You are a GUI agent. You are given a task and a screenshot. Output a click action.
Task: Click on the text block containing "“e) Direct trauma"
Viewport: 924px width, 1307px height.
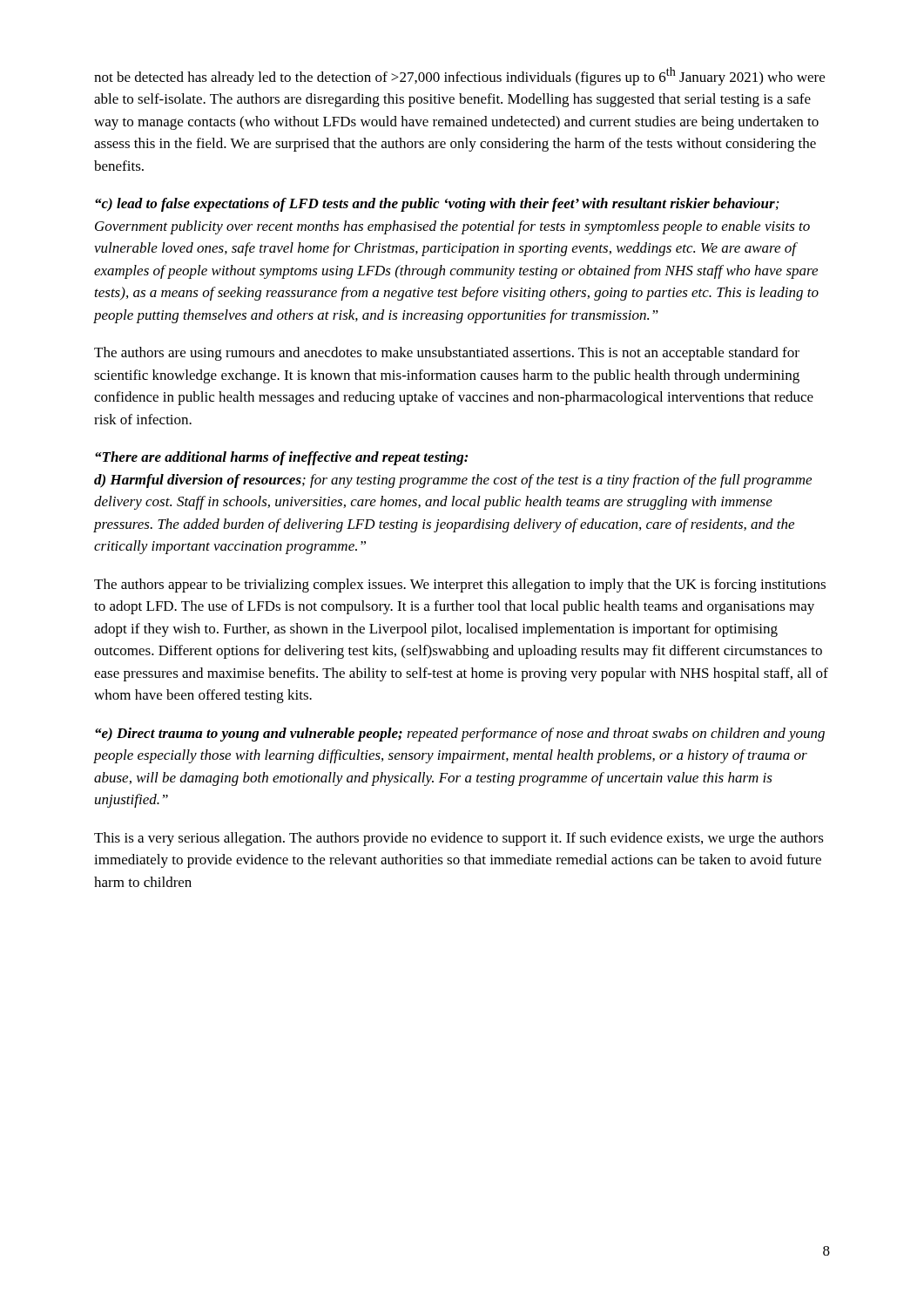coord(460,766)
